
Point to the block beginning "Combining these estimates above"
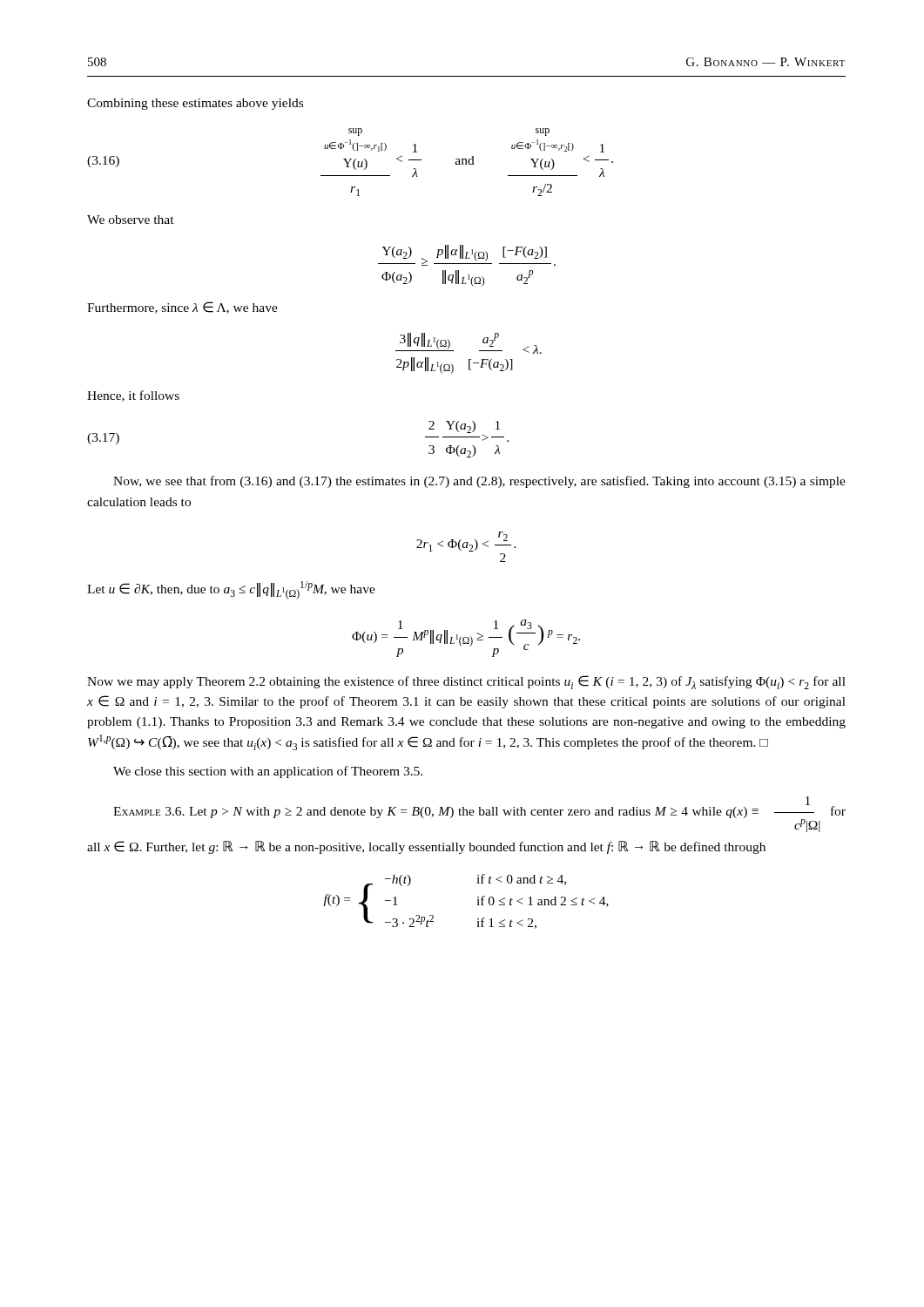pos(195,104)
